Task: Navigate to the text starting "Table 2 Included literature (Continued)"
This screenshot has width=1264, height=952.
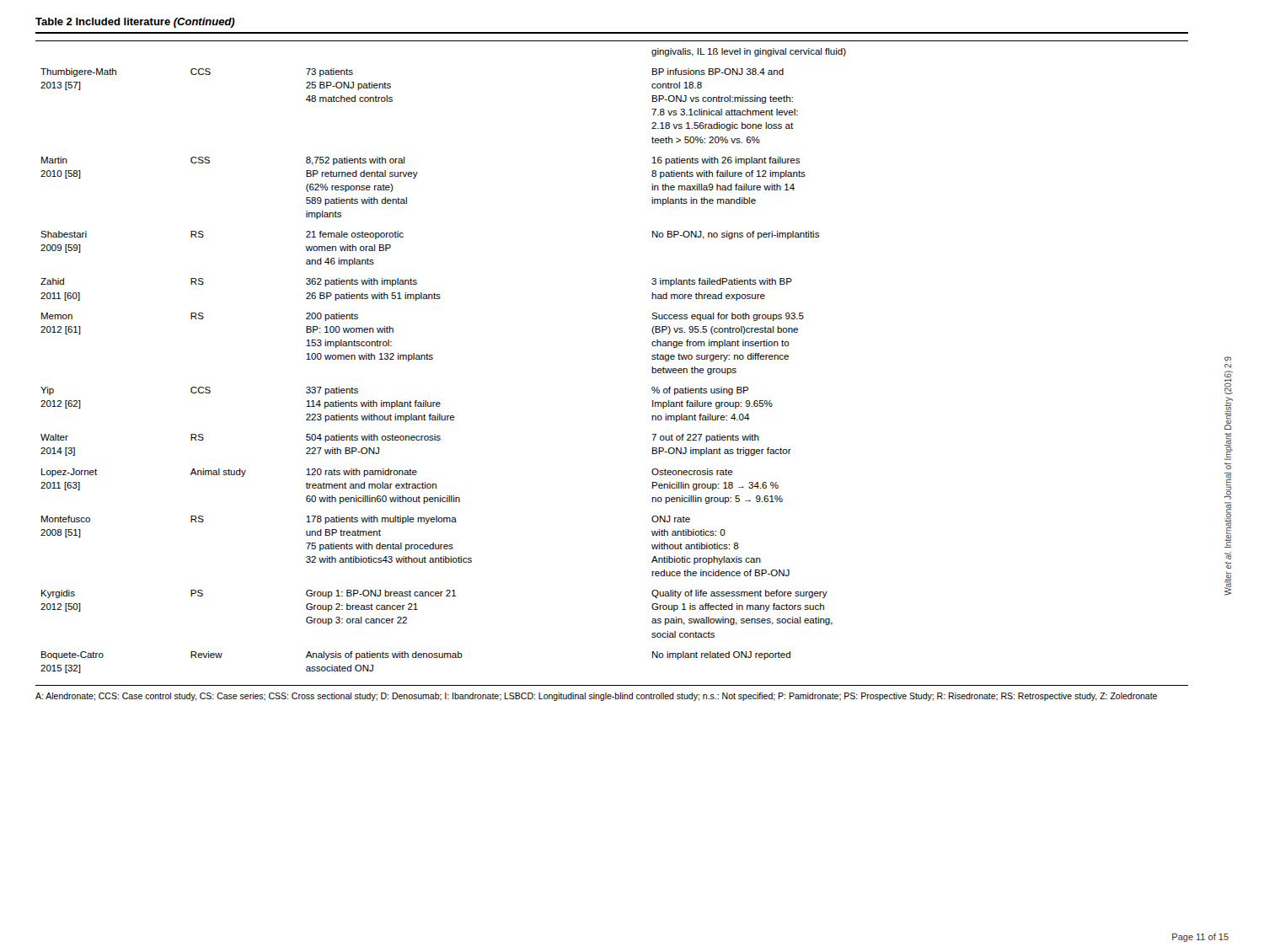Action: coord(135,21)
